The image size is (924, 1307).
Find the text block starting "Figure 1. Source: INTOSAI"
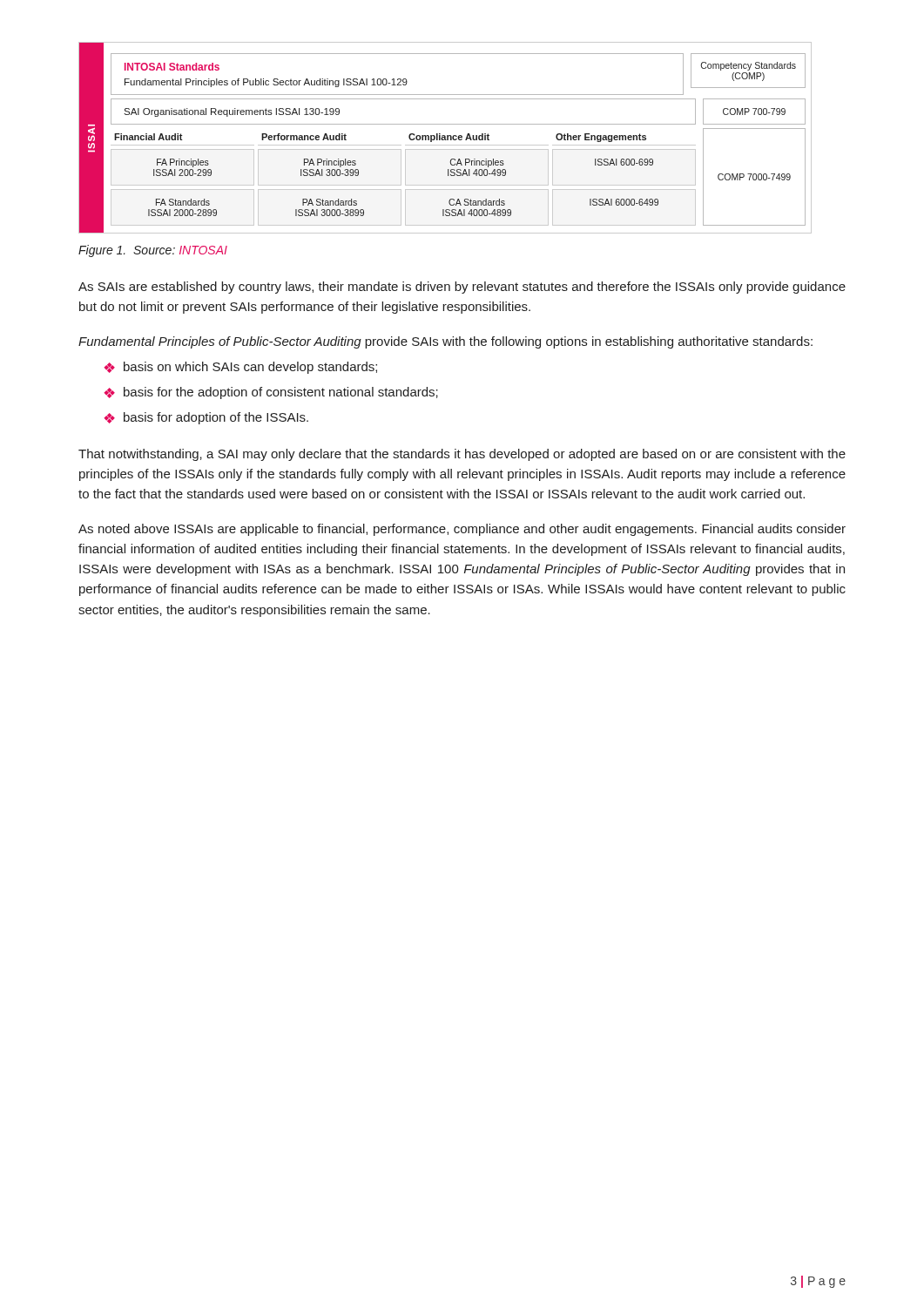(153, 250)
